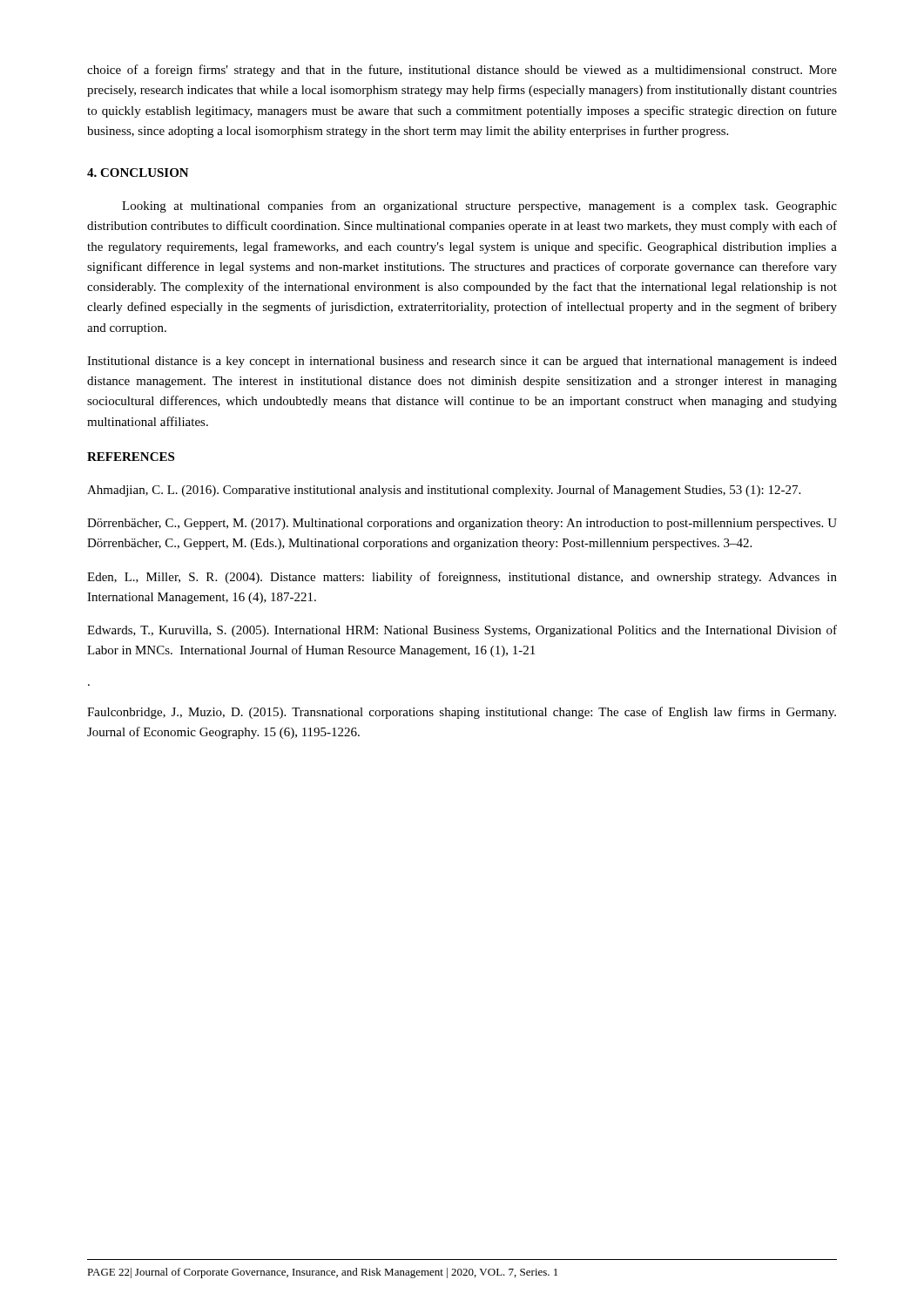The image size is (924, 1307).
Task: Locate the text block starting "4. CONCLUSION"
Action: point(138,173)
